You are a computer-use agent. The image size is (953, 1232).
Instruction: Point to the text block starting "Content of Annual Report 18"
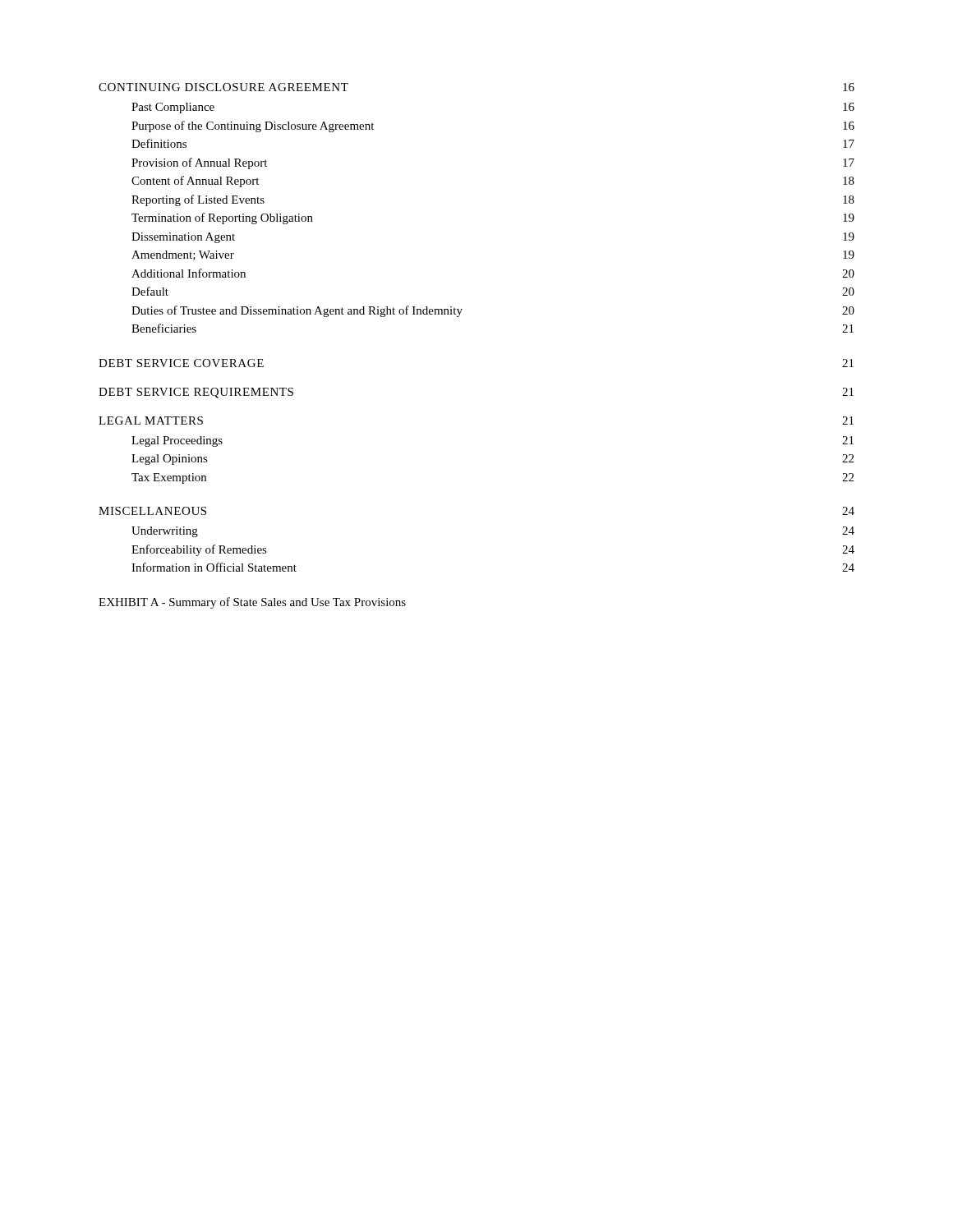pos(190,182)
